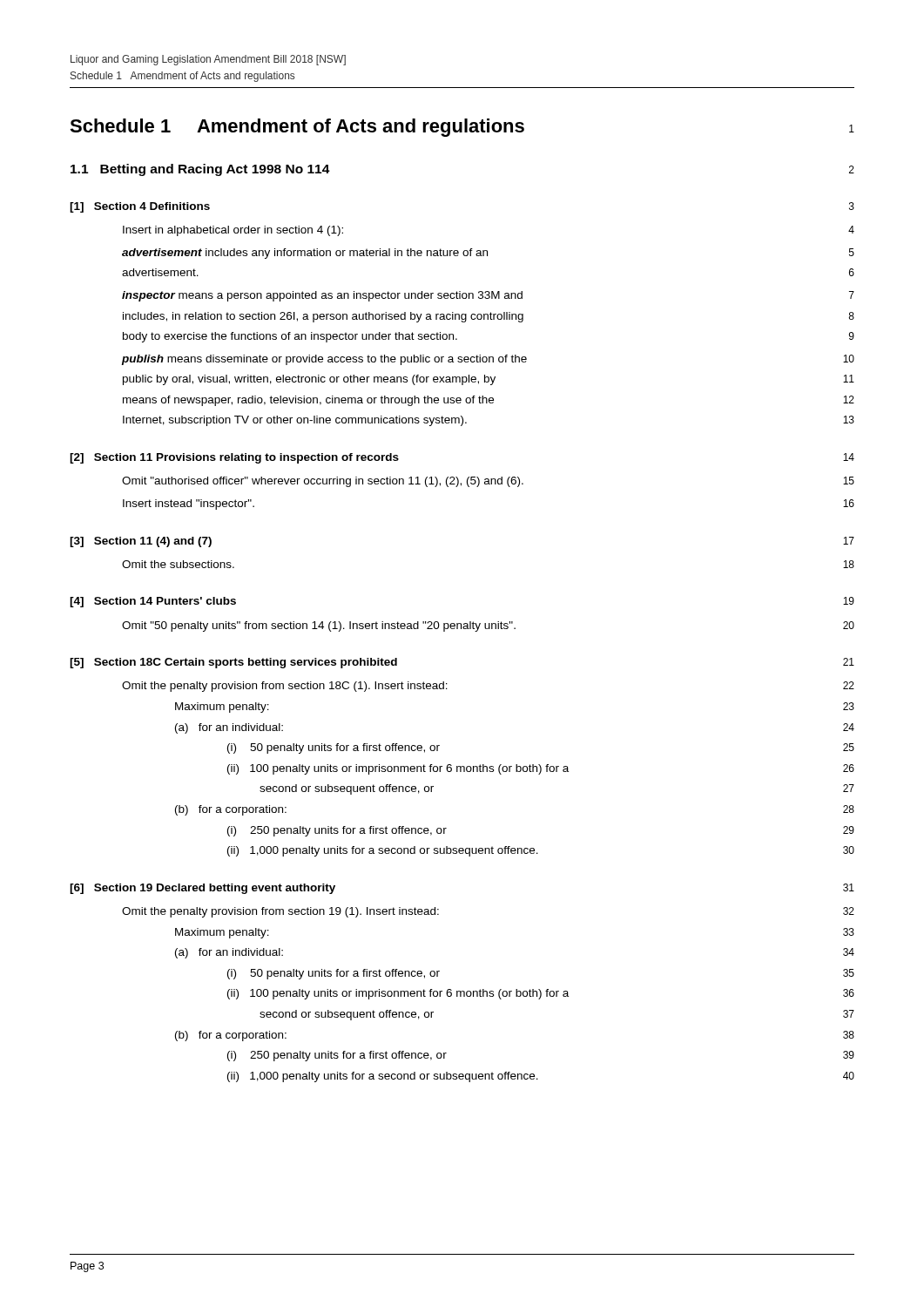Select the section header that reads "[4] Section 14 Punters' clubs 19"
The height and width of the screenshot is (1307, 924).
(147, 602)
